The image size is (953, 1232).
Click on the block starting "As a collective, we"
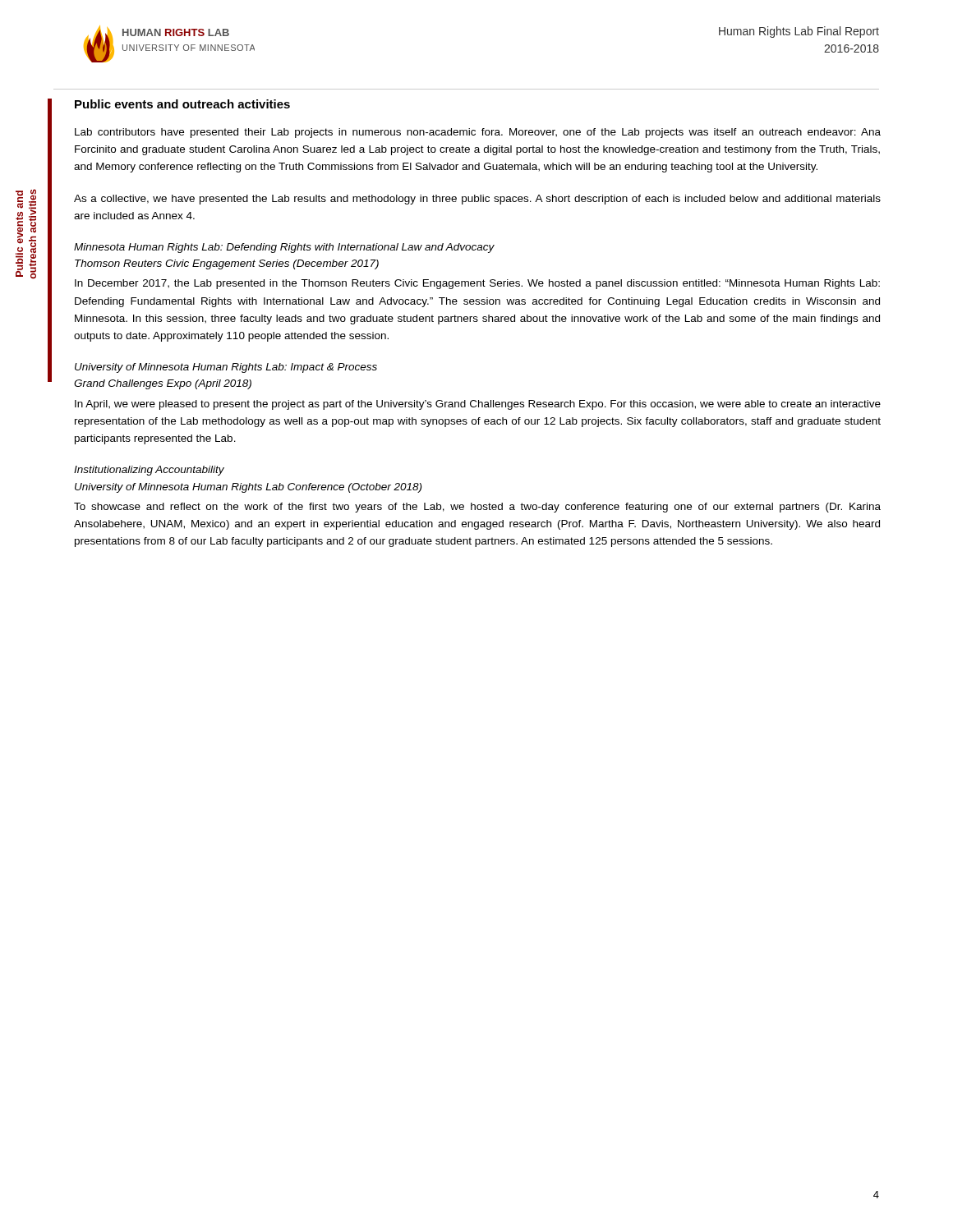[x=477, y=207]
